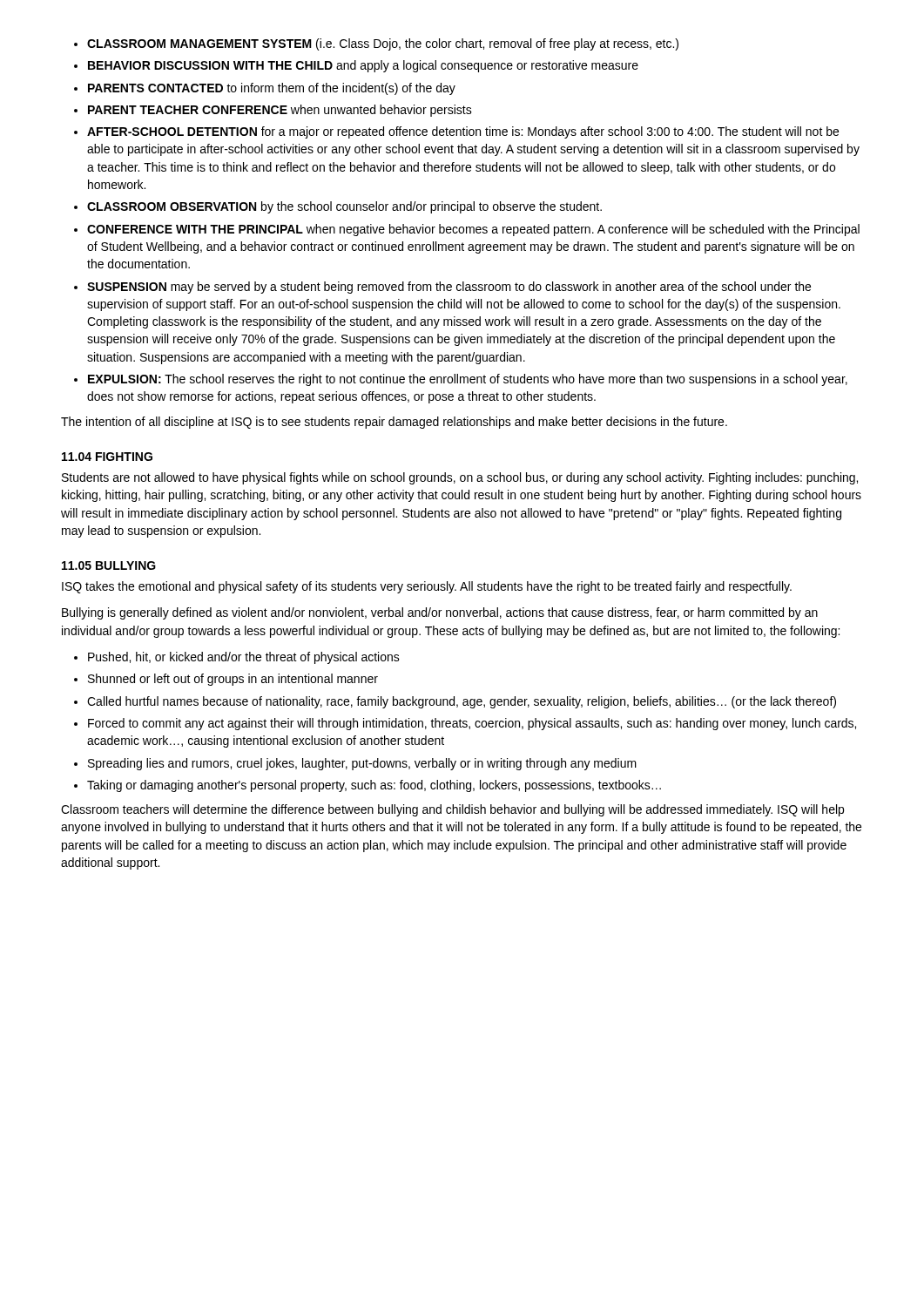The width and height of the screenshot is (924, 1307).
Task: Select the text block starting "Classroom teachers will determine the difference"
Action: (462, 836)
